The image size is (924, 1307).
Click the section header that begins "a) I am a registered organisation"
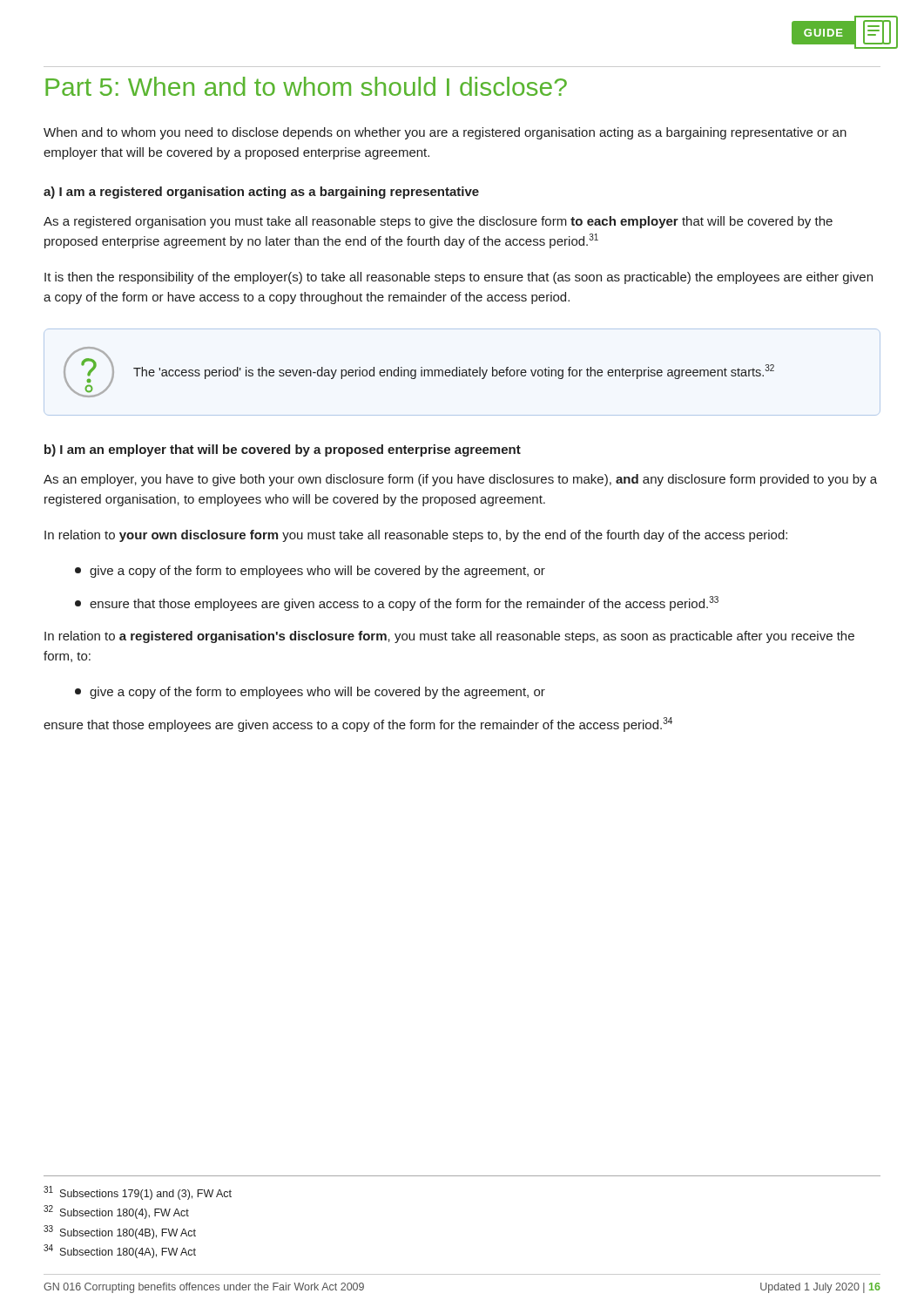pyautogui.click(x=462, y=191)
